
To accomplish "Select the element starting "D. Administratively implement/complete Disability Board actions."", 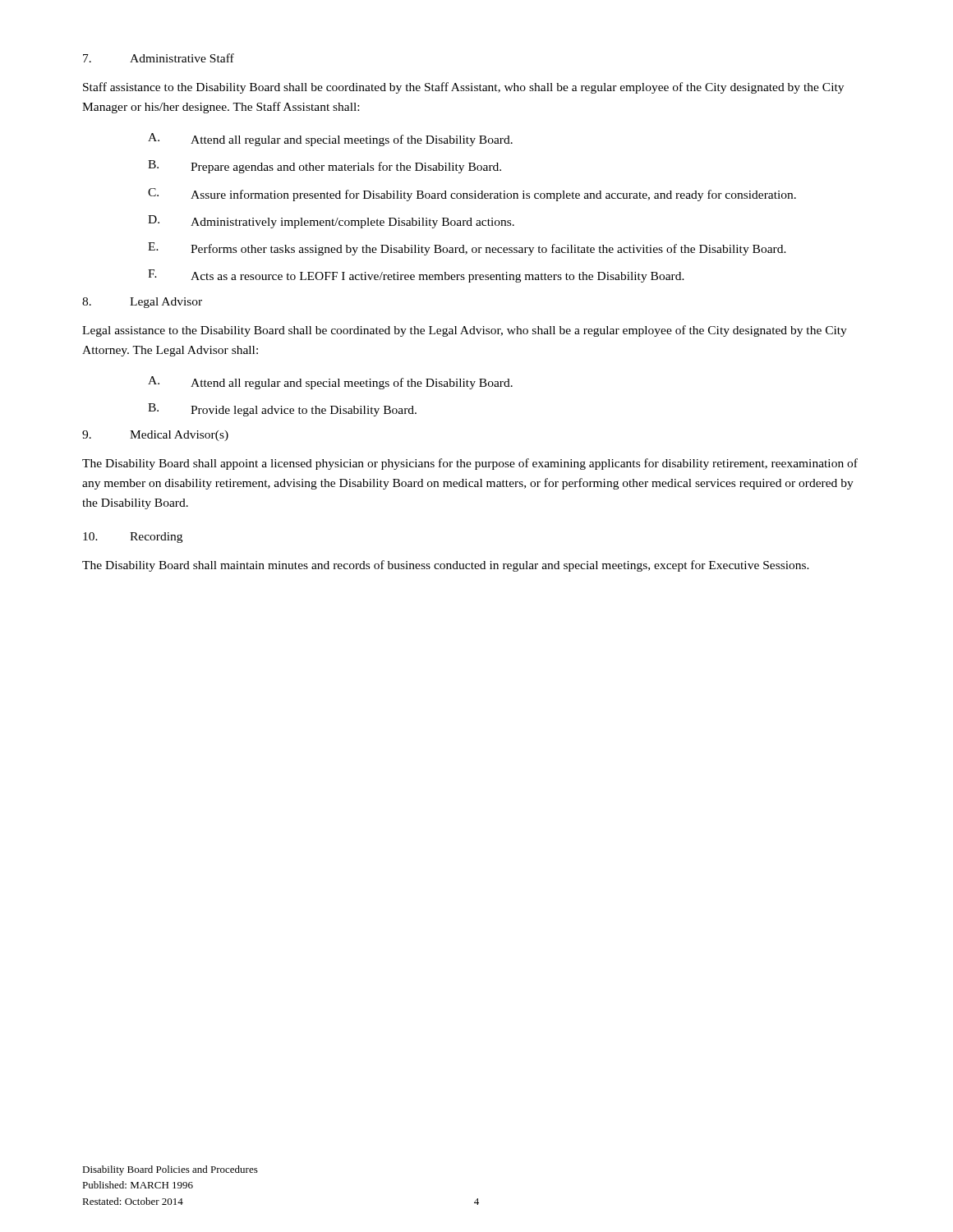I will point(509,221).
